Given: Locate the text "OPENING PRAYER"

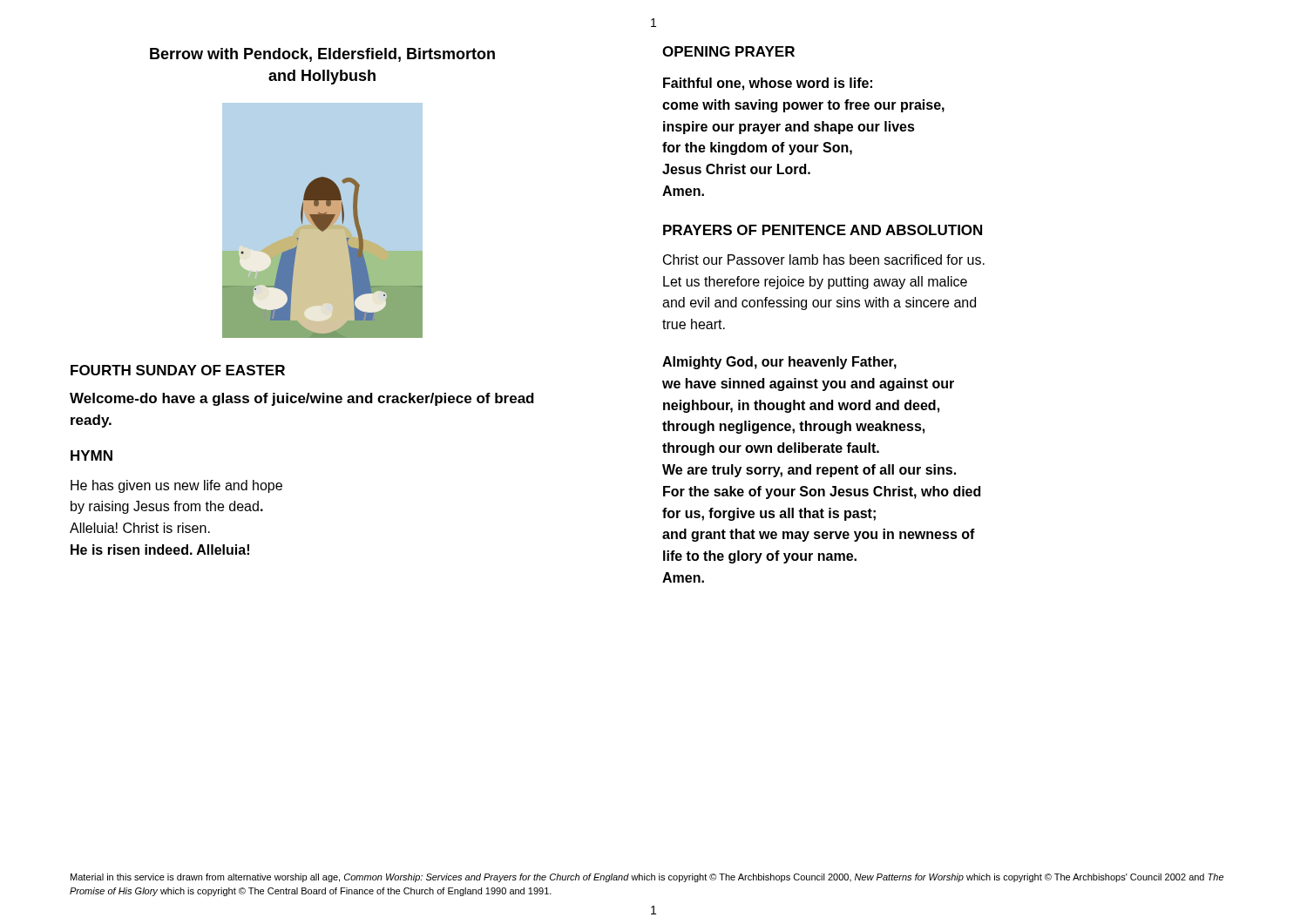Looking at the screenshot, I should pyautogui.click(x=729, y=52).
